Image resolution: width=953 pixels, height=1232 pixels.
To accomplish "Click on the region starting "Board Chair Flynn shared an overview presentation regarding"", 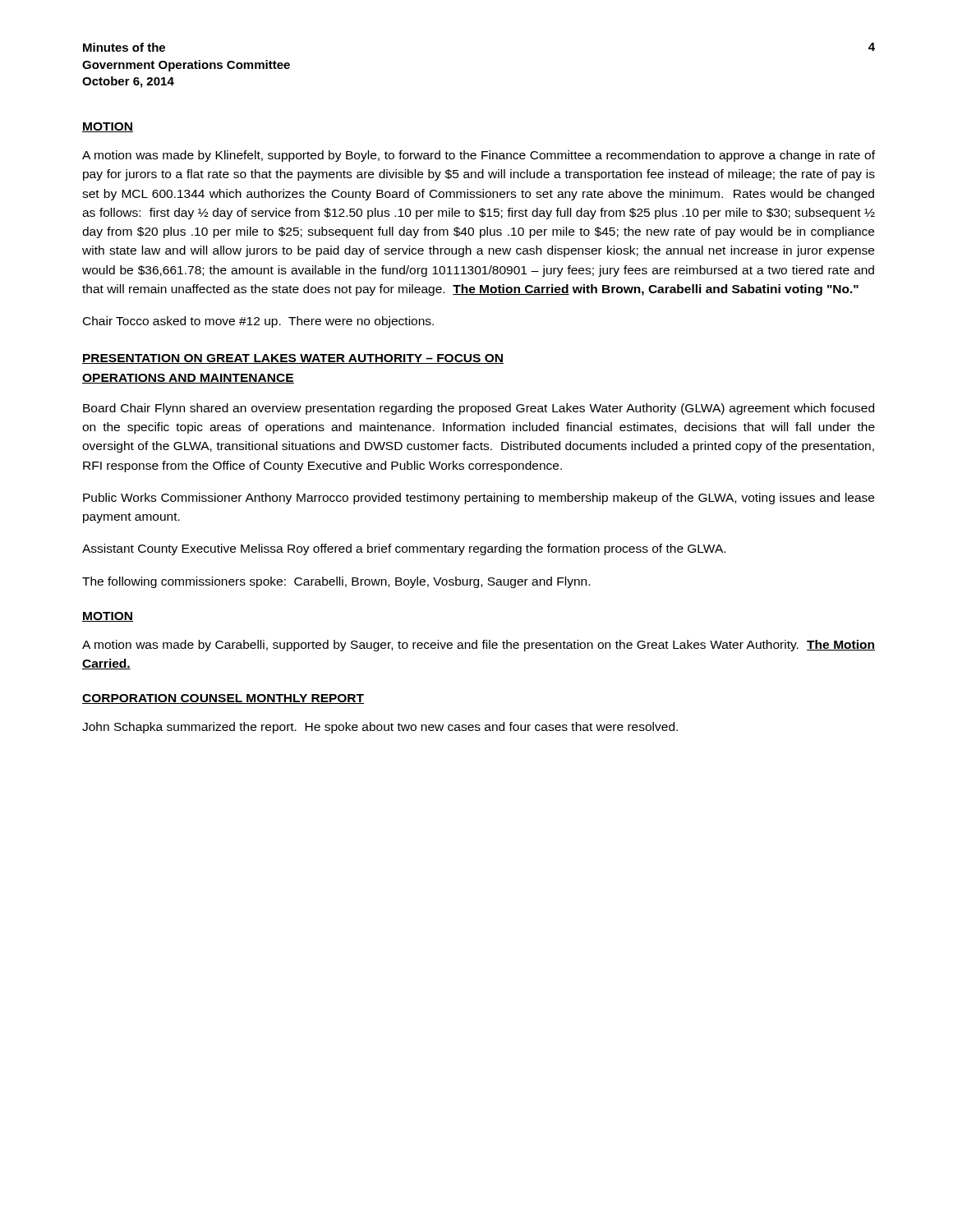I will pyautogui.click(x=479, y=436).
